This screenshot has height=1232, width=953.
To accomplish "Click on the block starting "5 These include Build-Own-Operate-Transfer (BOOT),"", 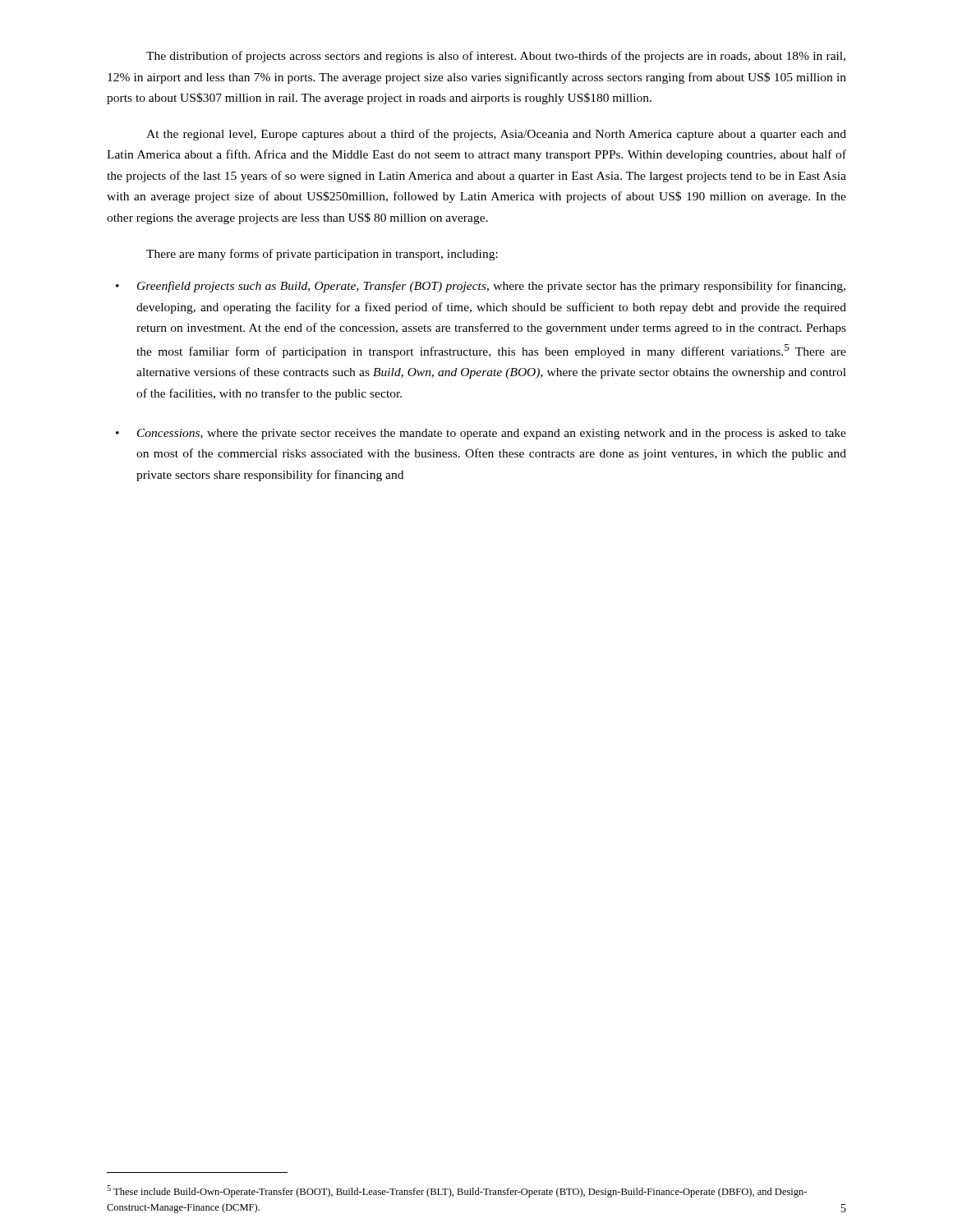I will [457, 1199].
